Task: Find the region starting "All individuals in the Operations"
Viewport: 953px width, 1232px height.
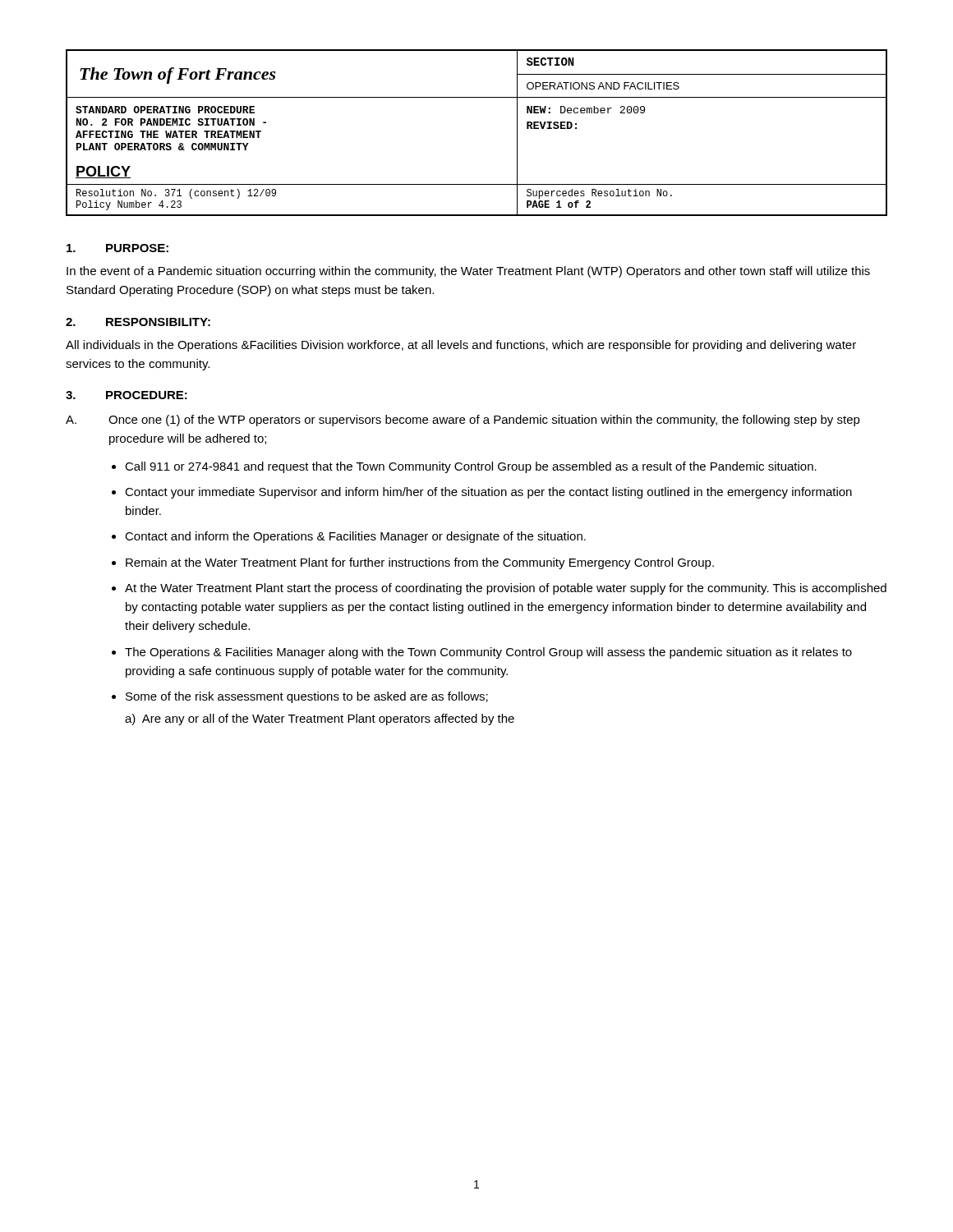Action: (x=461, y=354)
